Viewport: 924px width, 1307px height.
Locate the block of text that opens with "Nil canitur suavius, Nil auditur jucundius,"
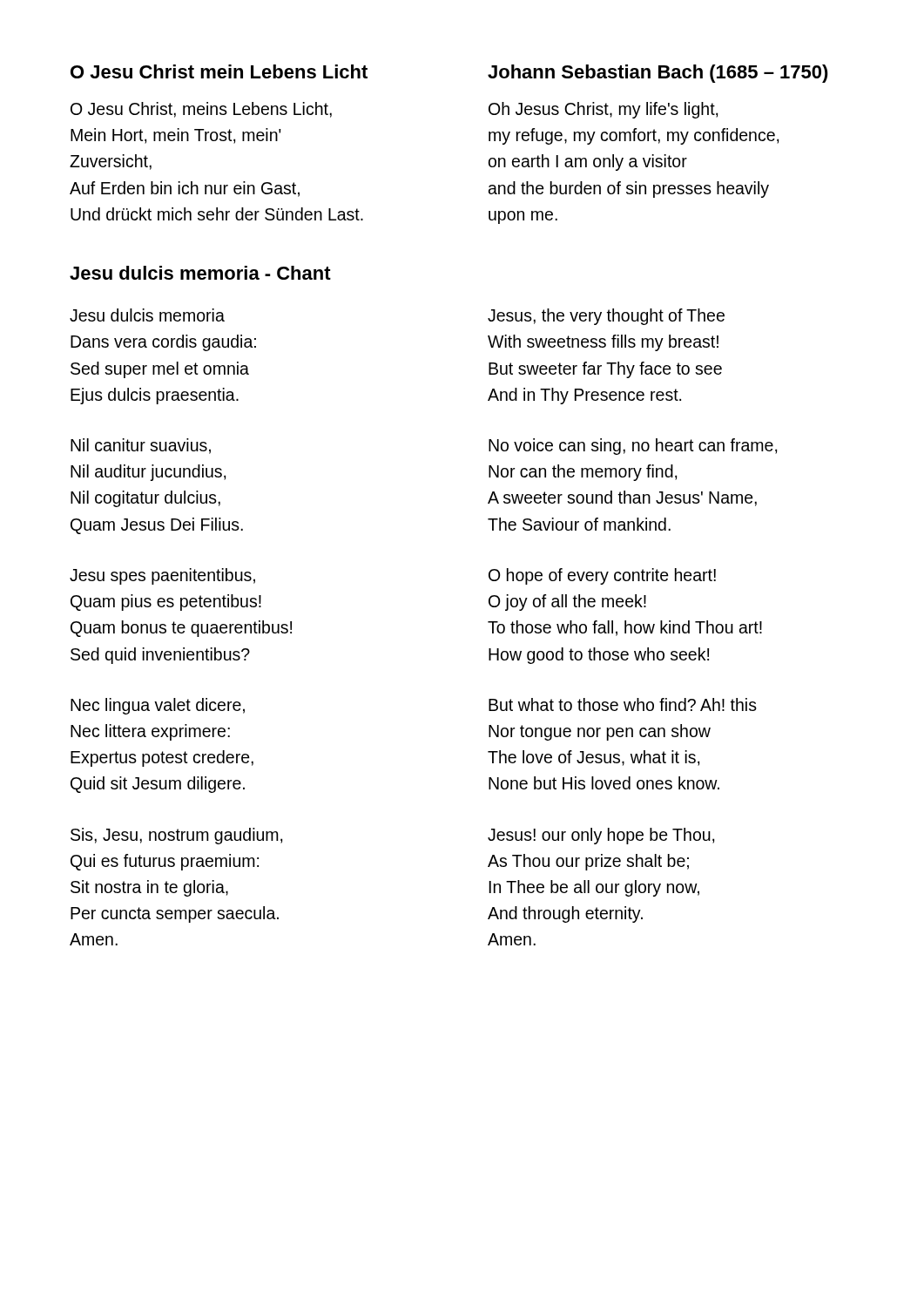(x=157, y=485)
